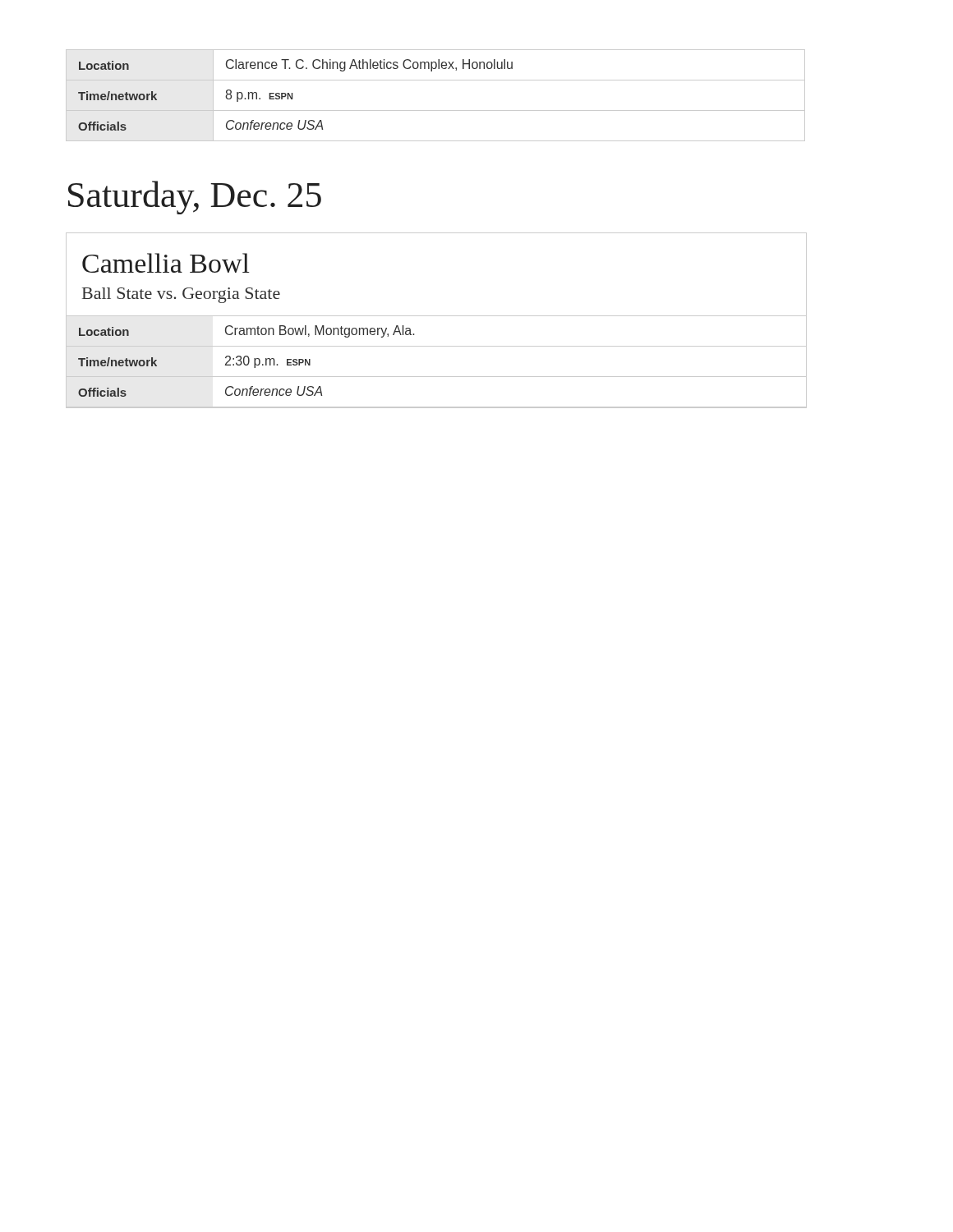Locate the table with the text "Clarence T. C. Ching Athletics"
This screenshot has width=953, height=1232.
click(x=476, y=95)
